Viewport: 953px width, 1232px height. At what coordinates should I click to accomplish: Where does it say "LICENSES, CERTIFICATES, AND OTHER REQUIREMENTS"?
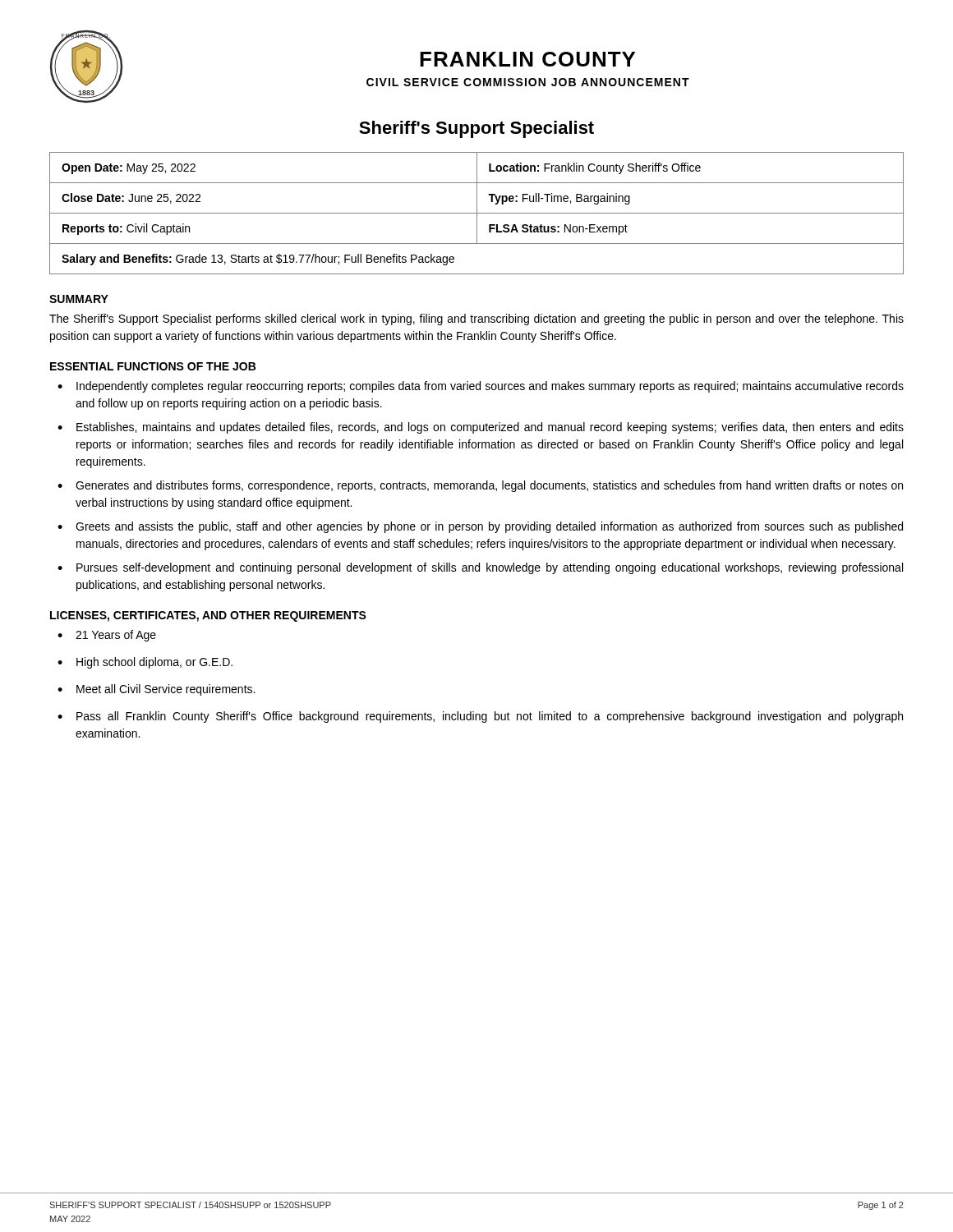(208, 615)
